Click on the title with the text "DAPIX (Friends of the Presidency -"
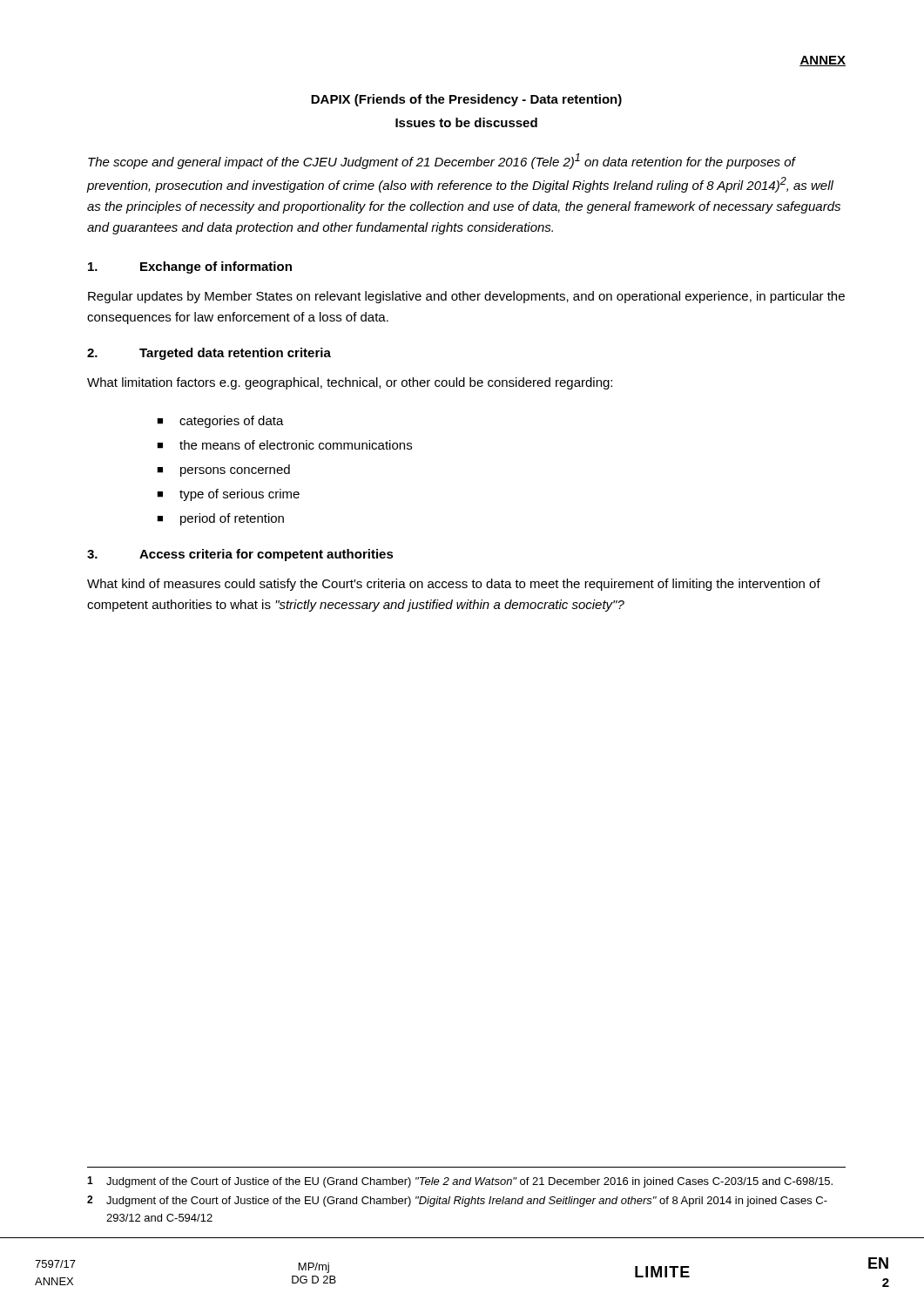 466,99
